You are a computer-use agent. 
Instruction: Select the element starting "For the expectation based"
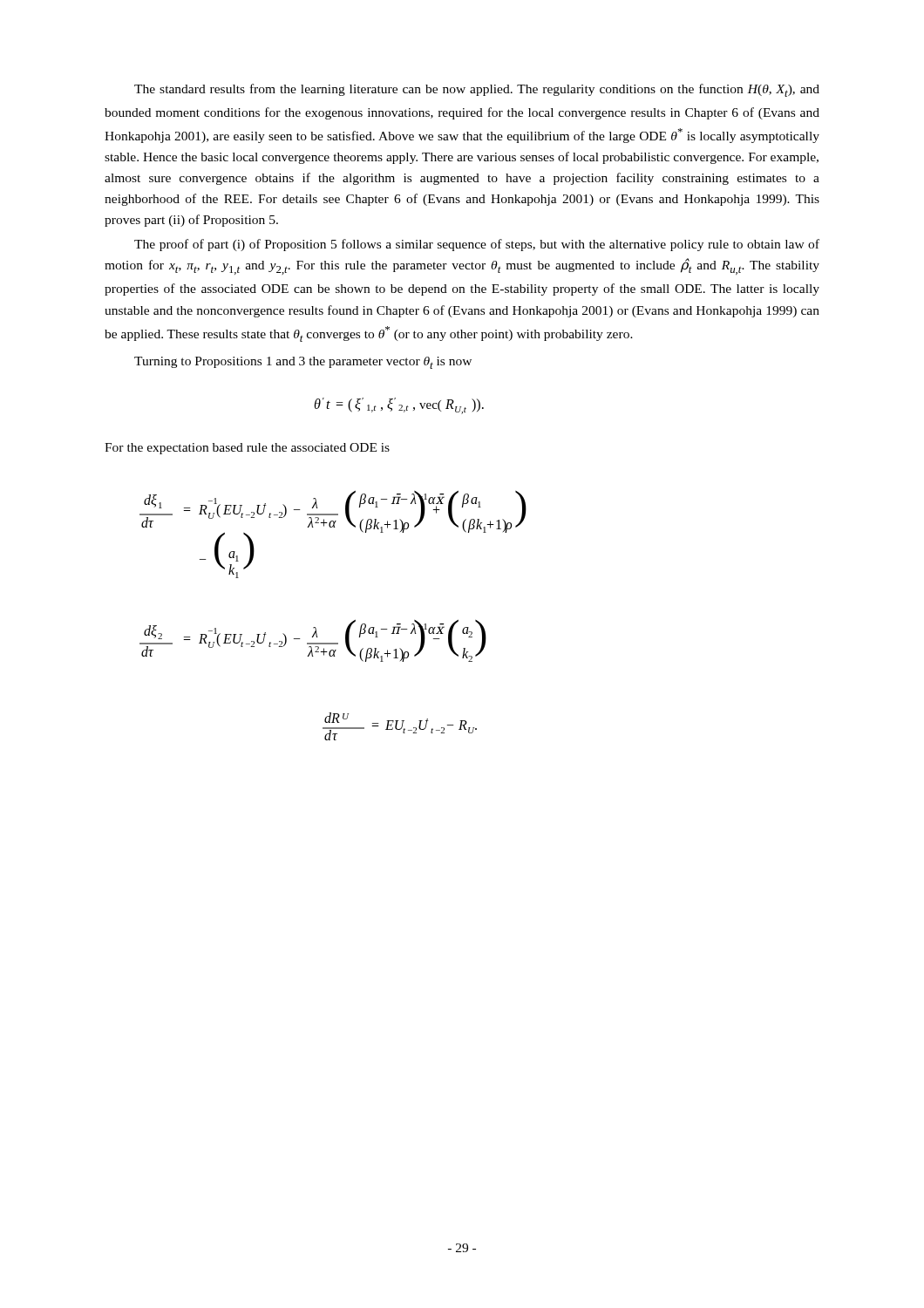[247, 449]
